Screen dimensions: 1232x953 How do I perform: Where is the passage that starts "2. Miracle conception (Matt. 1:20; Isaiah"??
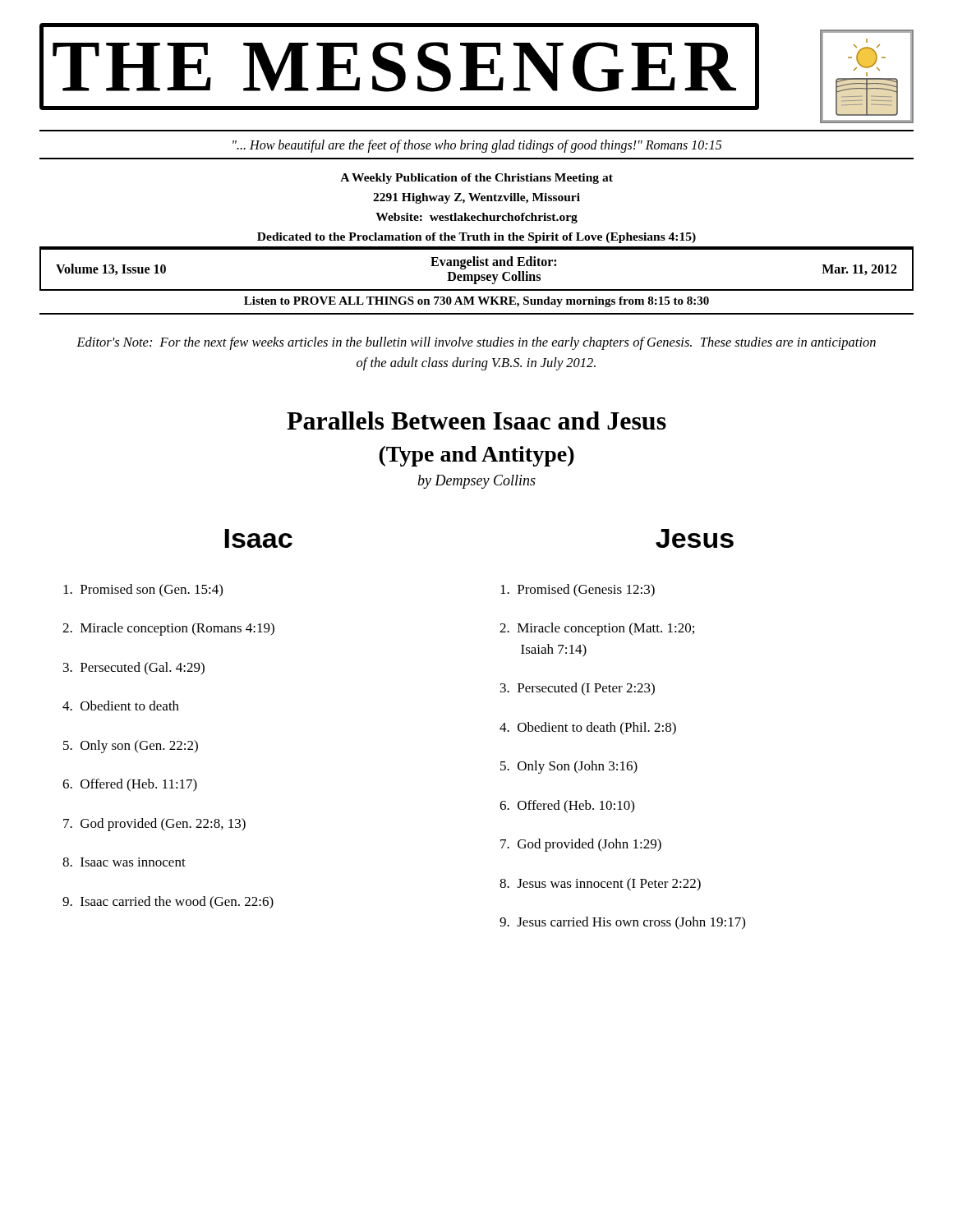597,639
